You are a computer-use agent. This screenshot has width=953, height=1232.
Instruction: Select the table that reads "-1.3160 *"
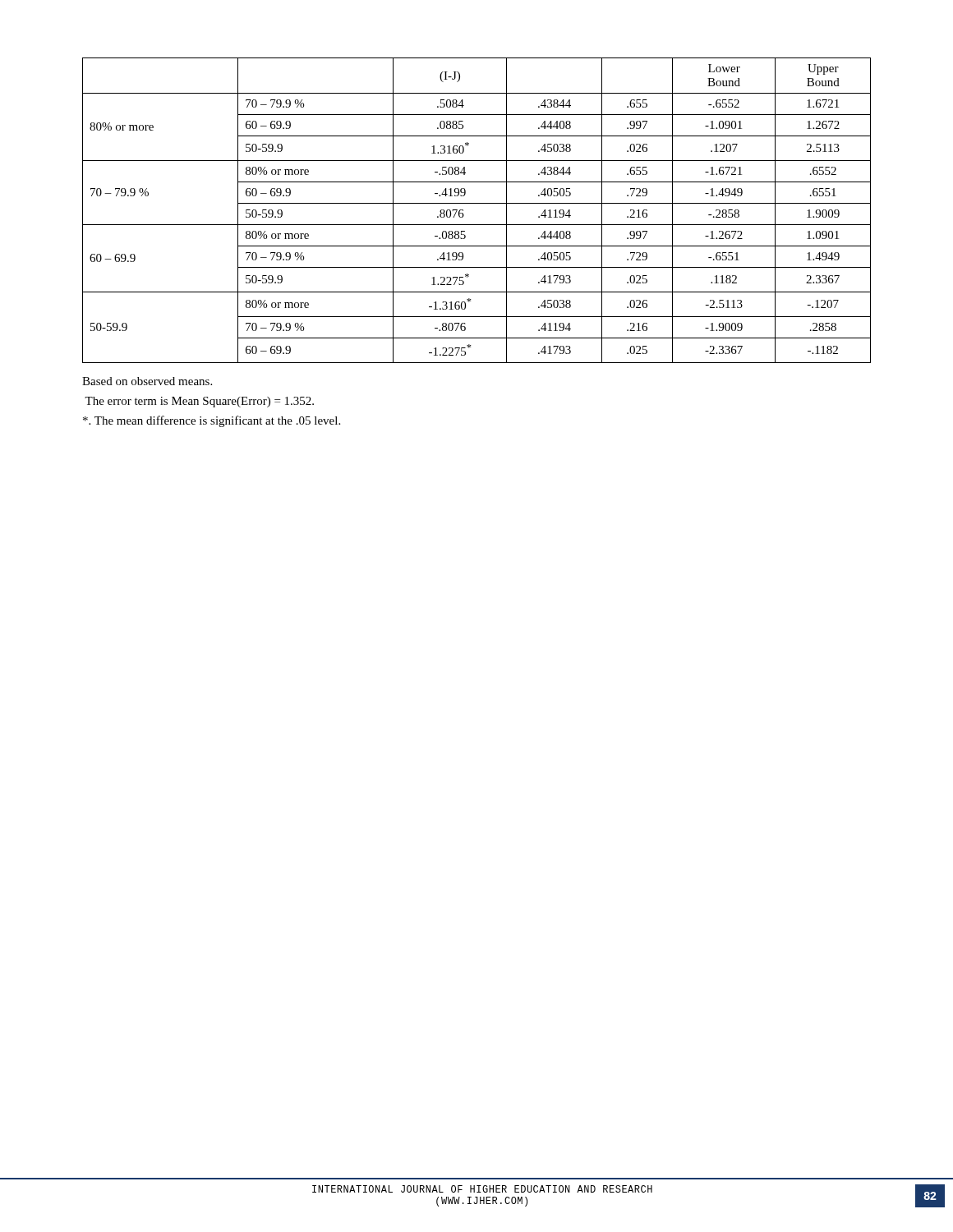(476, 210)
